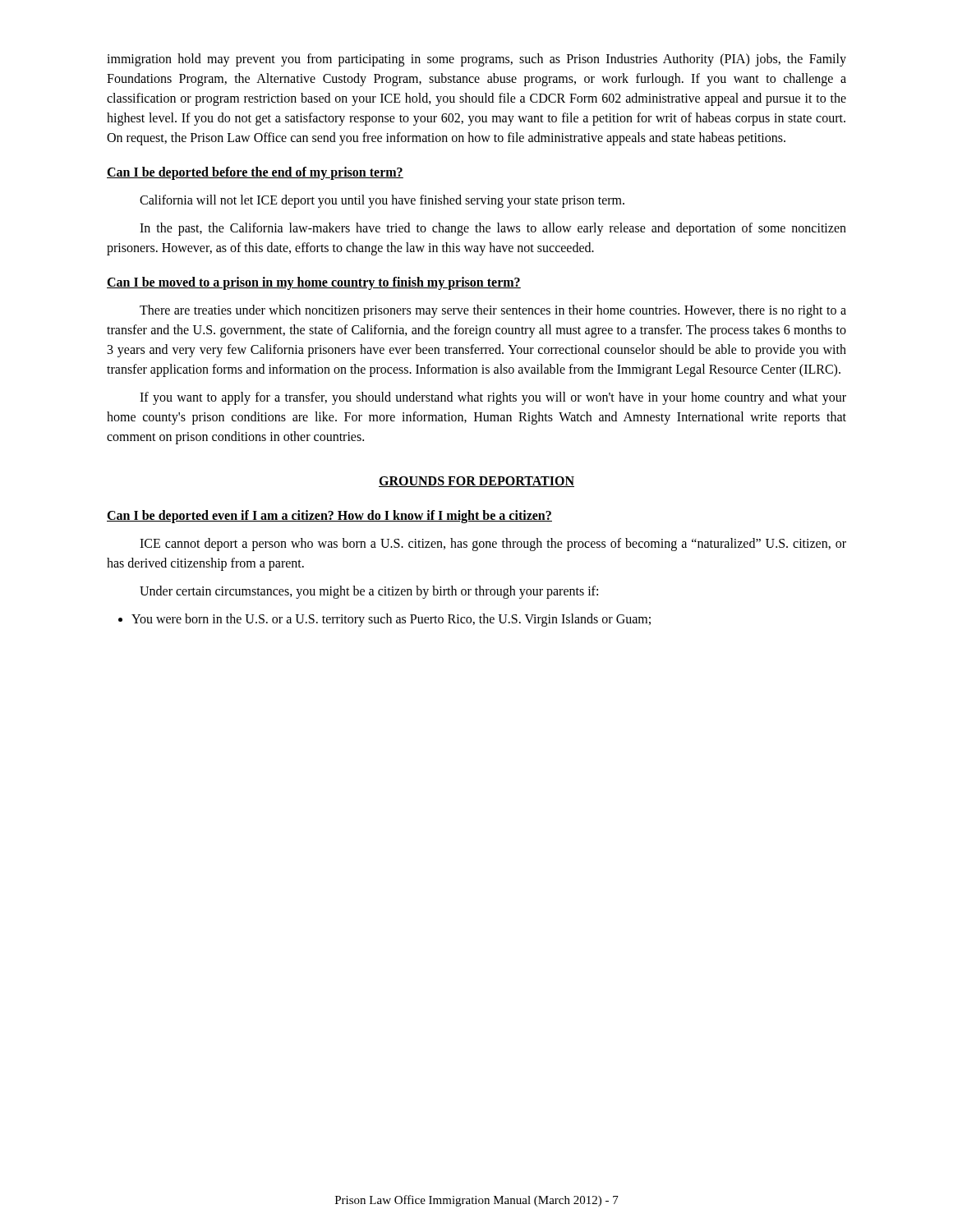Point to the text block starting "There are treaties under which noncitizen prisoners"
The image size is (953, 1232).
pos(476,340)
